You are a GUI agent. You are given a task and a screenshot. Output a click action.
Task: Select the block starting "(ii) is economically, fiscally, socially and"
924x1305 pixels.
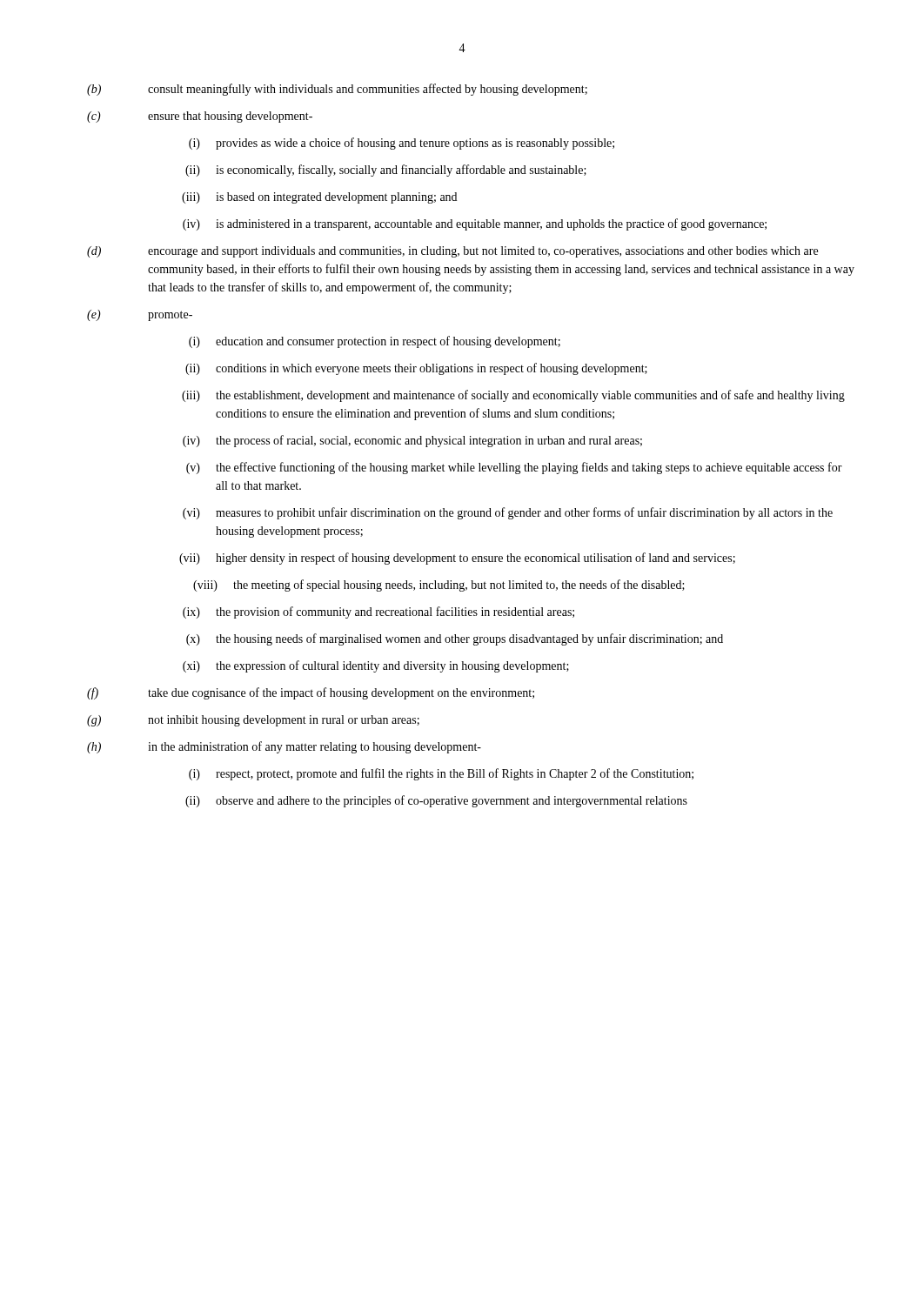click(x=488, y=170)
